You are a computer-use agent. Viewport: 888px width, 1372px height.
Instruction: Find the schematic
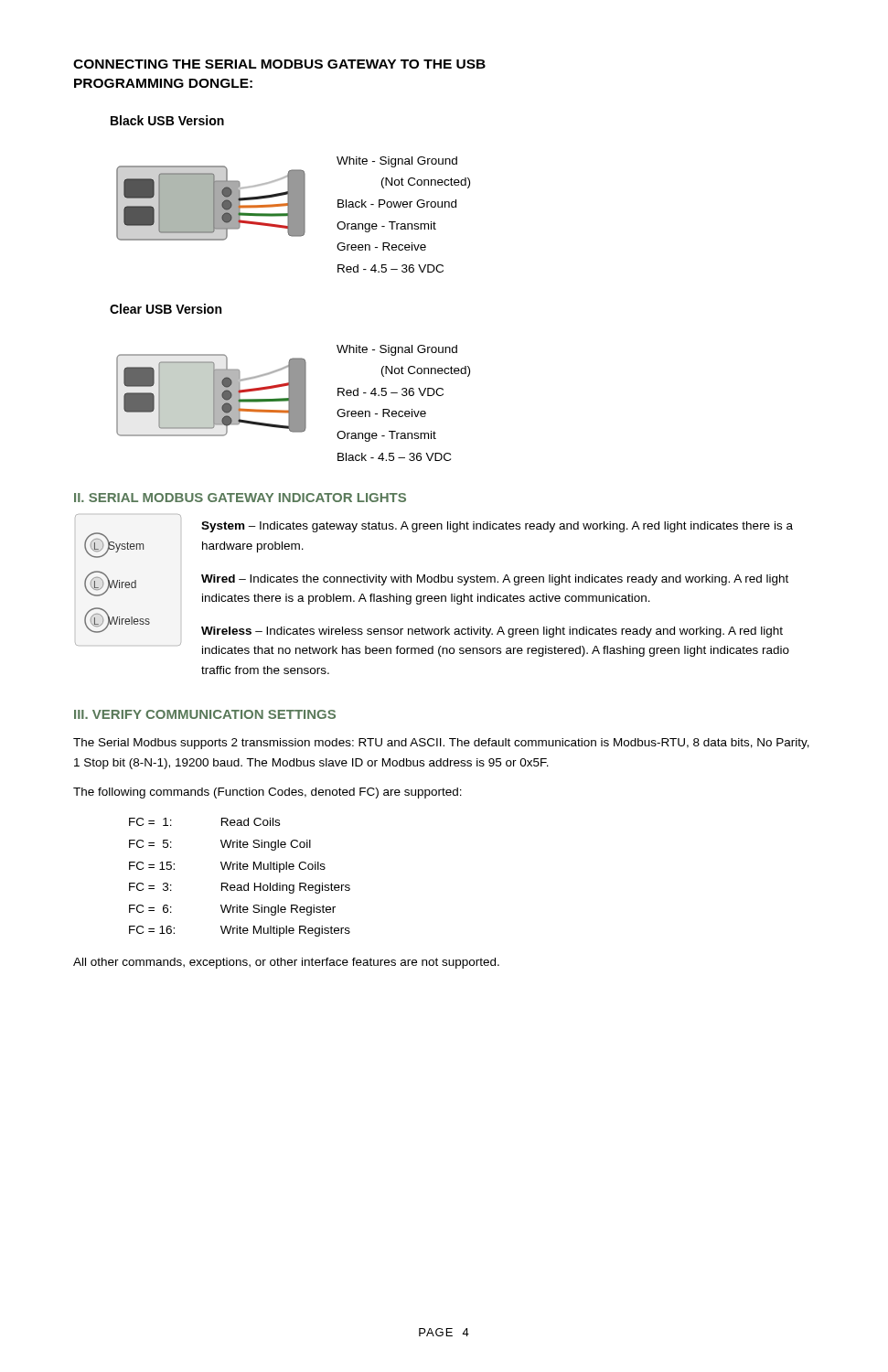click(133, 582)
